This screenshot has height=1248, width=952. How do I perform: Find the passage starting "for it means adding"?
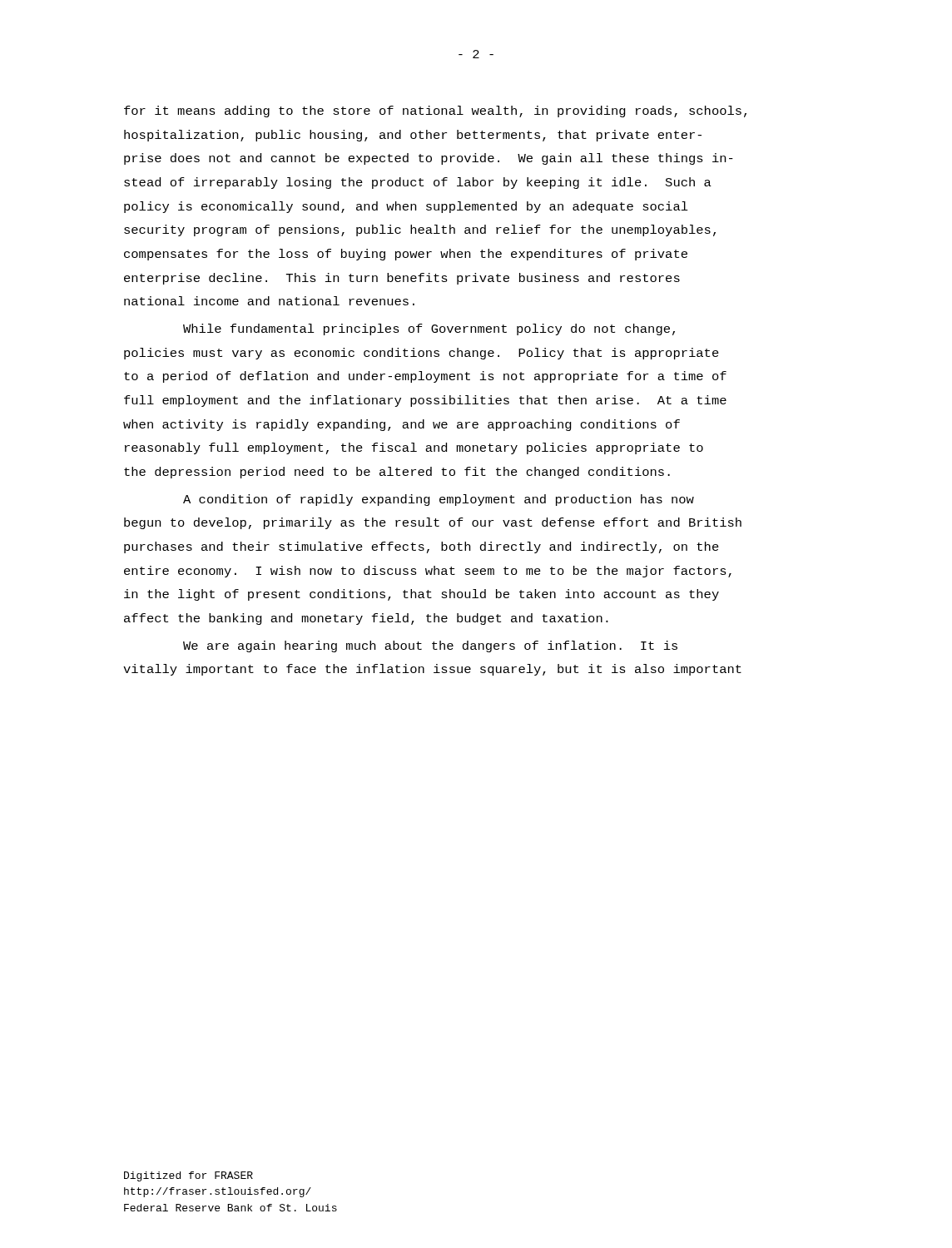[x=437, y=207]
